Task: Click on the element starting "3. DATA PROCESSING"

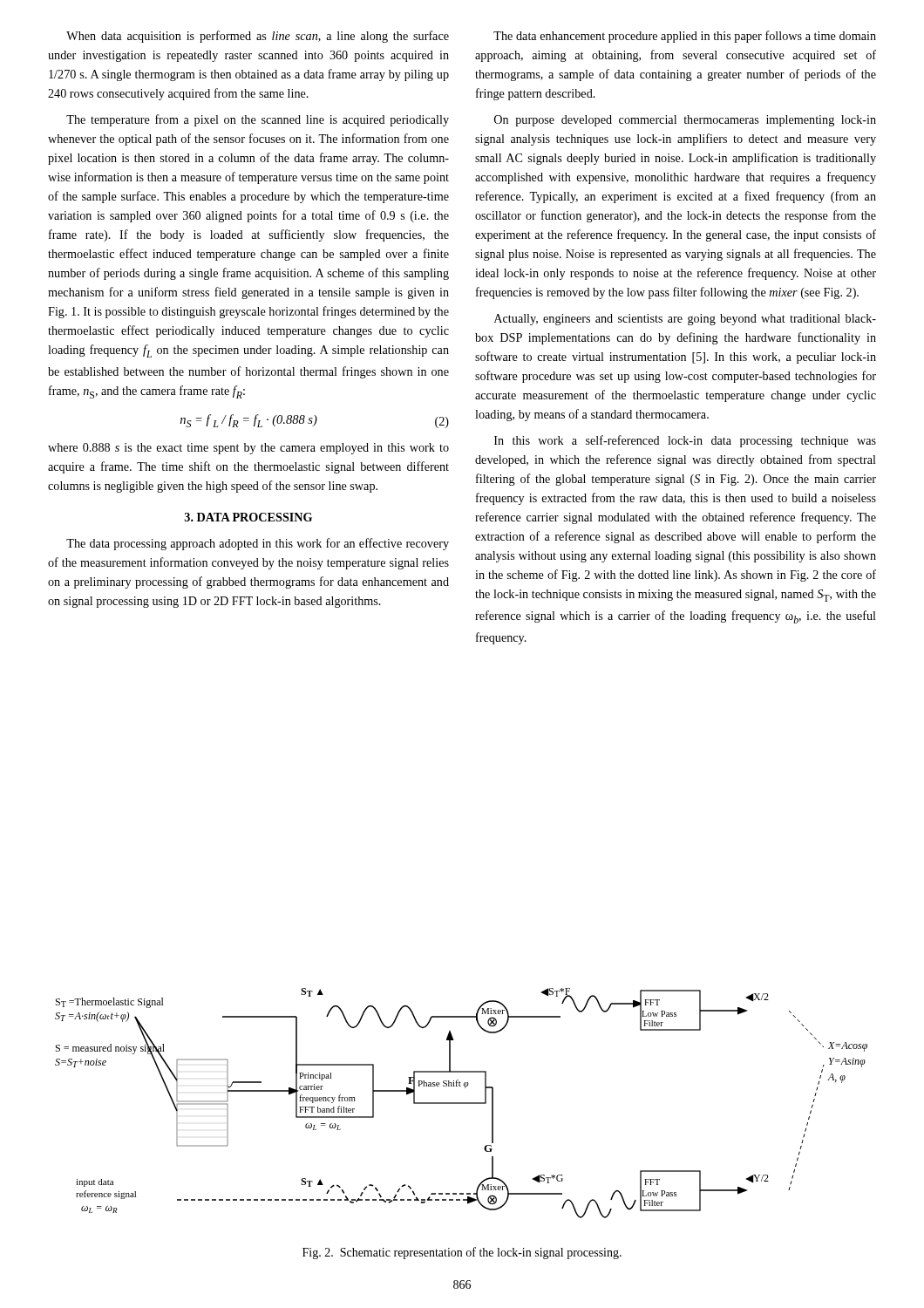Action: coord(248,517)
